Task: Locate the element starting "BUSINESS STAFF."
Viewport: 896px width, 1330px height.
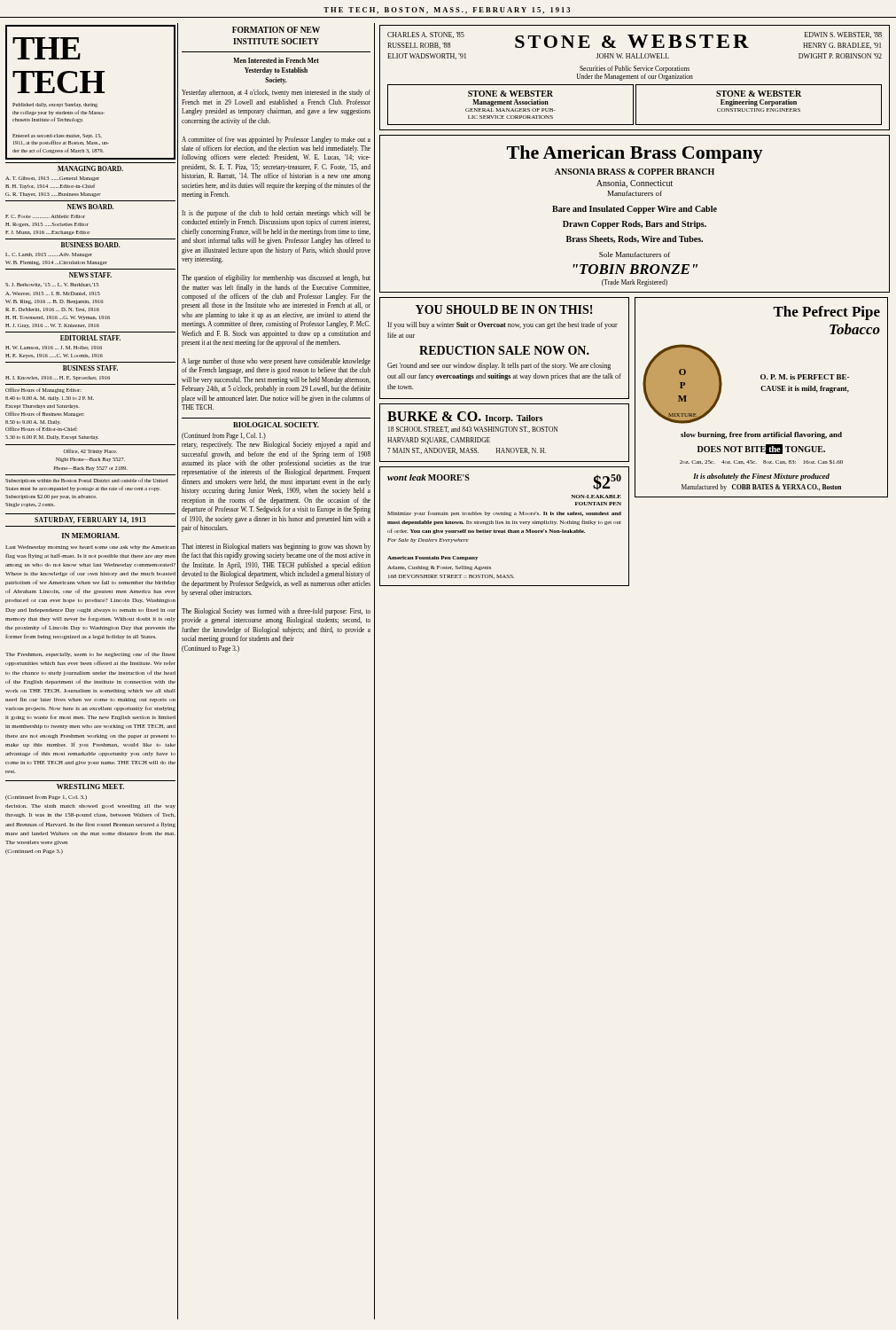Action: coord(90,369)
